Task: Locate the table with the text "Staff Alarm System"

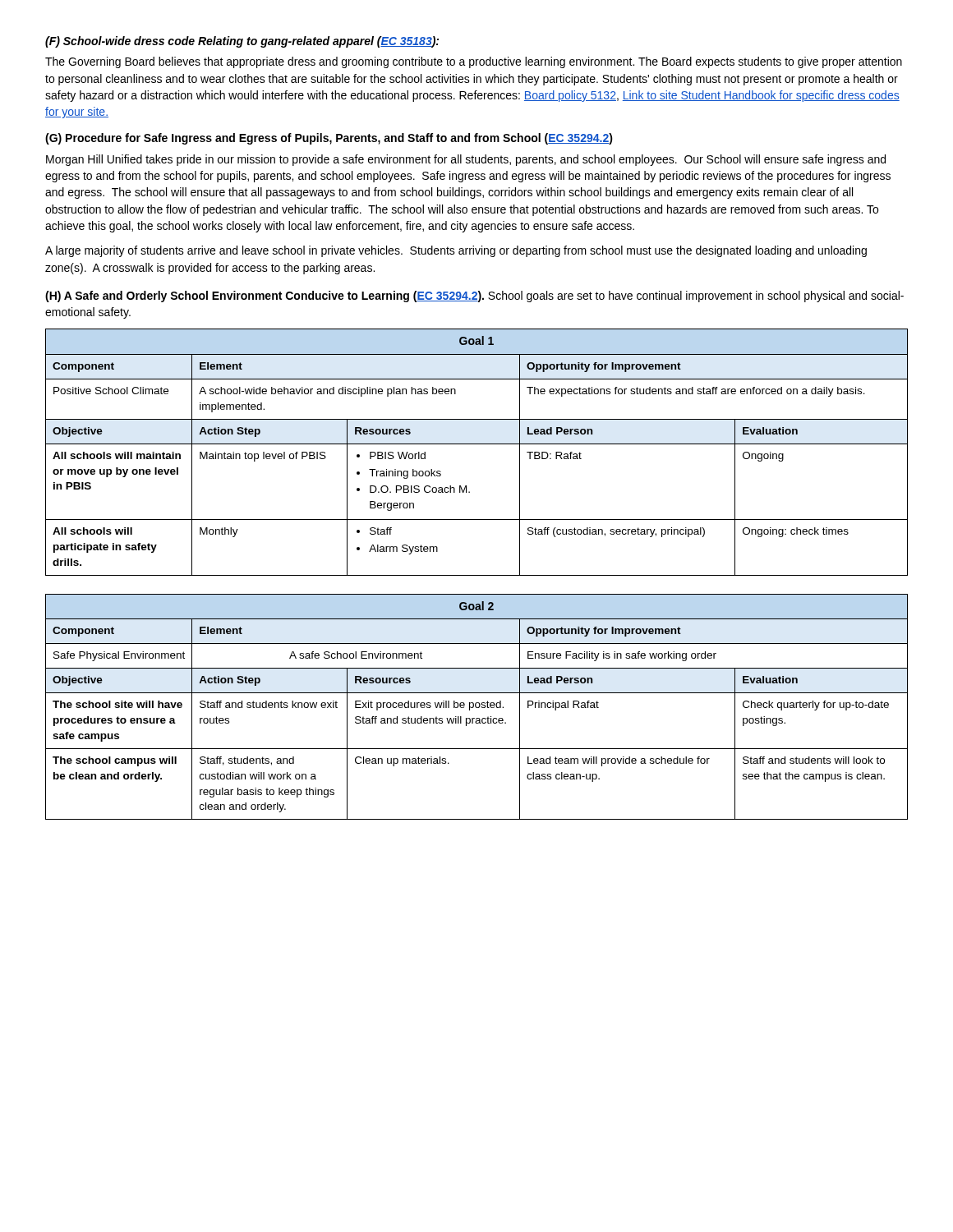Action: 476,452
